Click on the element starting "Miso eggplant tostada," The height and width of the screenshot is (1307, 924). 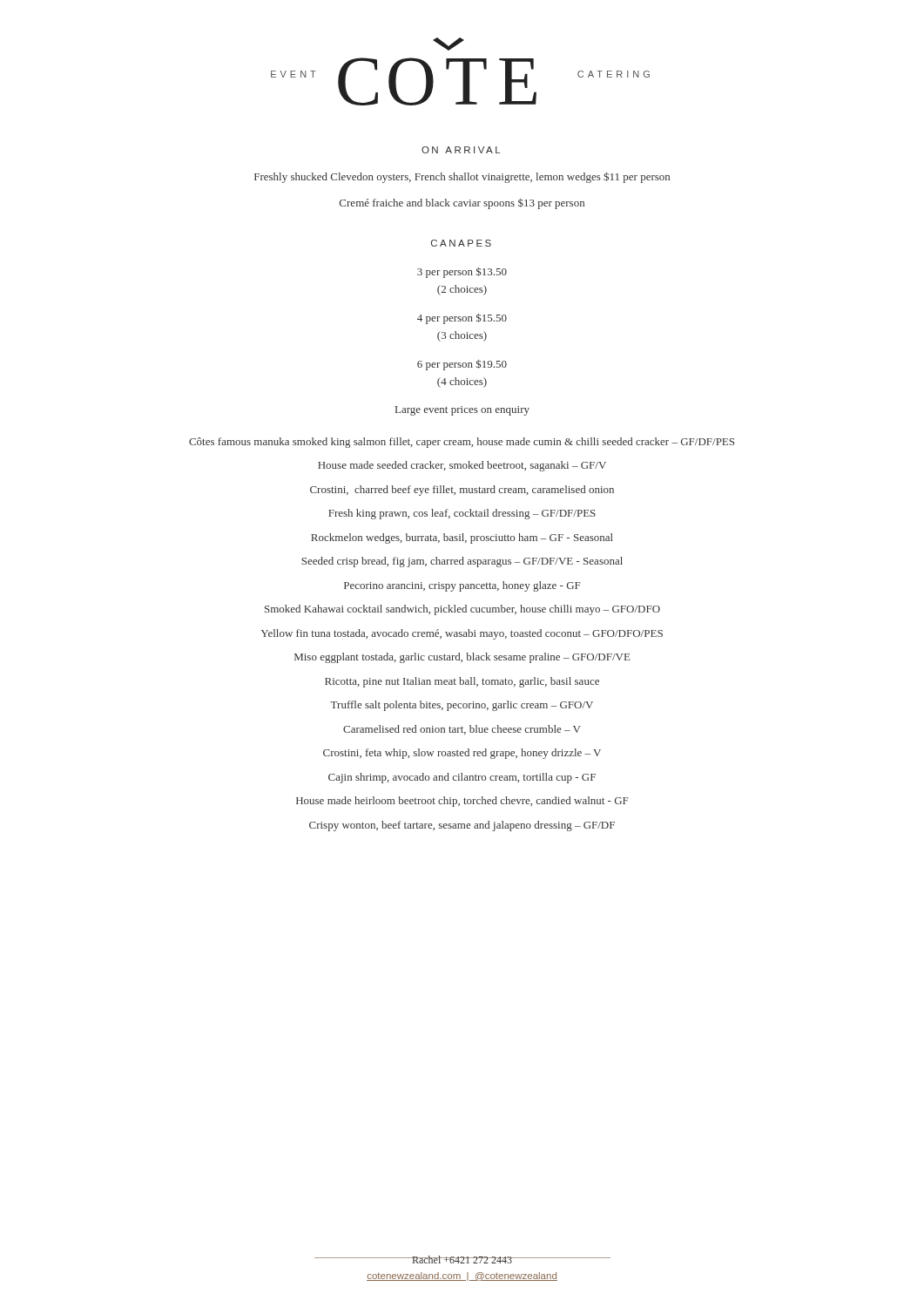point(462,657)
